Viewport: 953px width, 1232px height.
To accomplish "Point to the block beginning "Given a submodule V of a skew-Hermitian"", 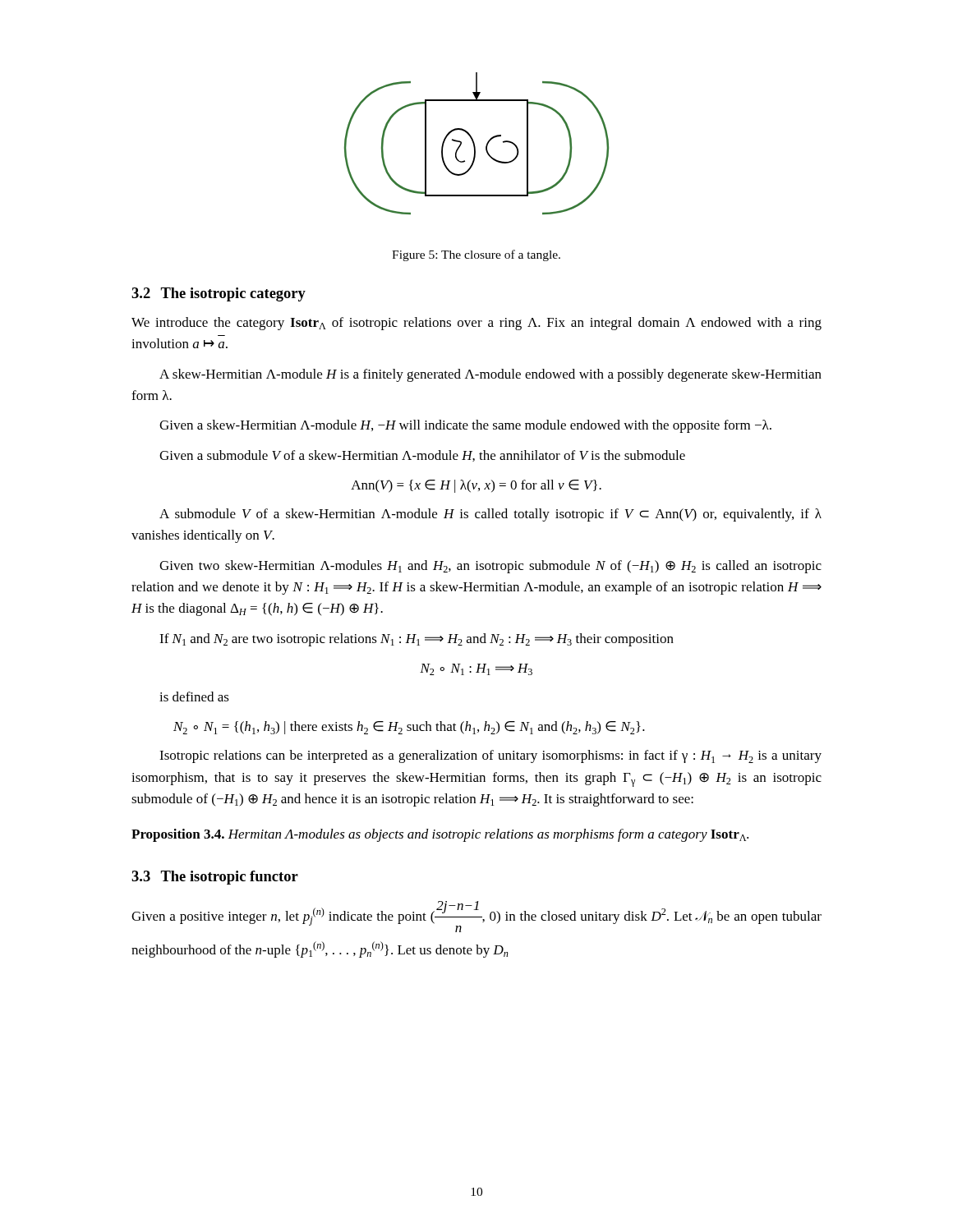I will 476,456.
